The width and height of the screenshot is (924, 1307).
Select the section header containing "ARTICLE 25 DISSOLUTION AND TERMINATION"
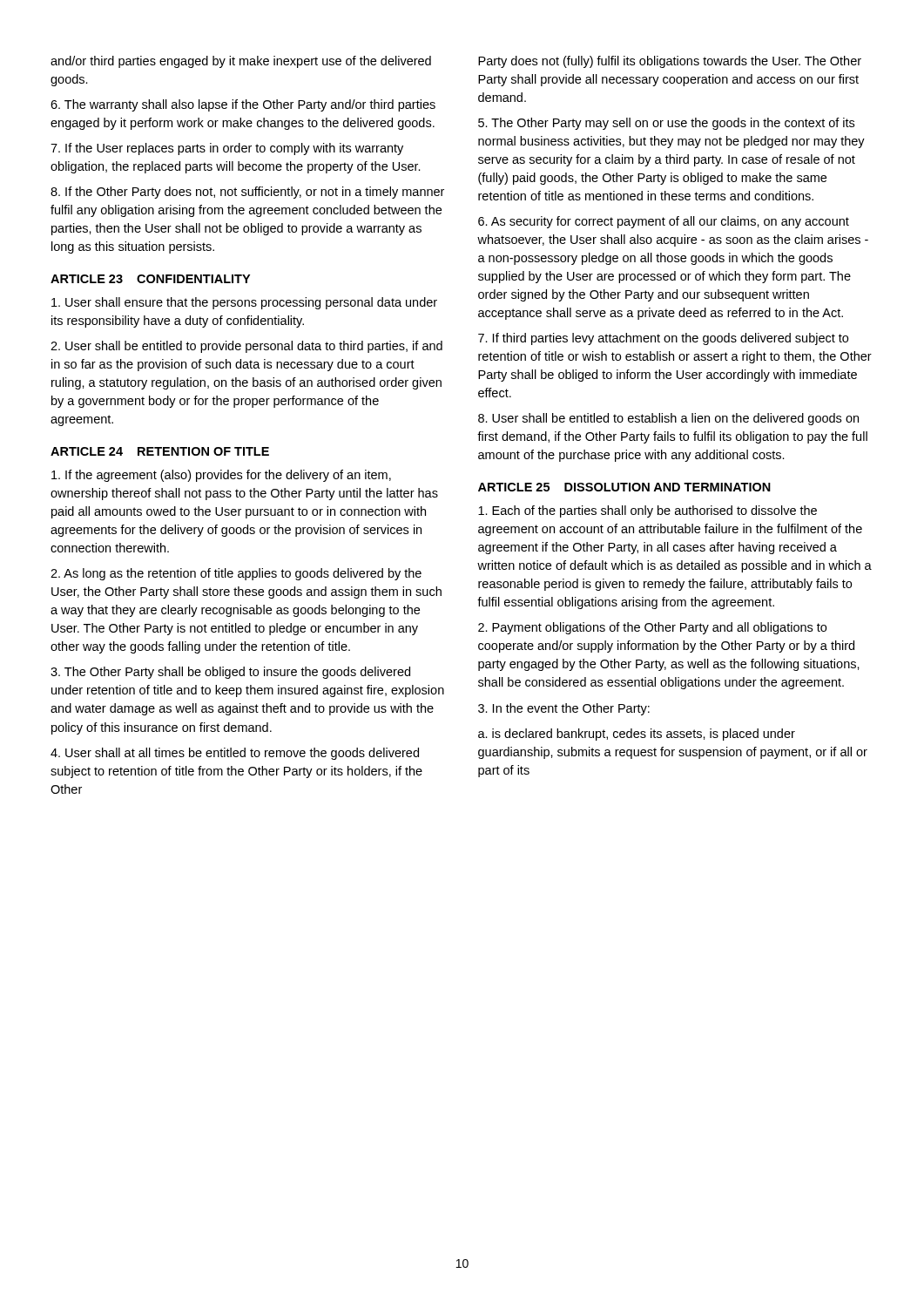624,487
